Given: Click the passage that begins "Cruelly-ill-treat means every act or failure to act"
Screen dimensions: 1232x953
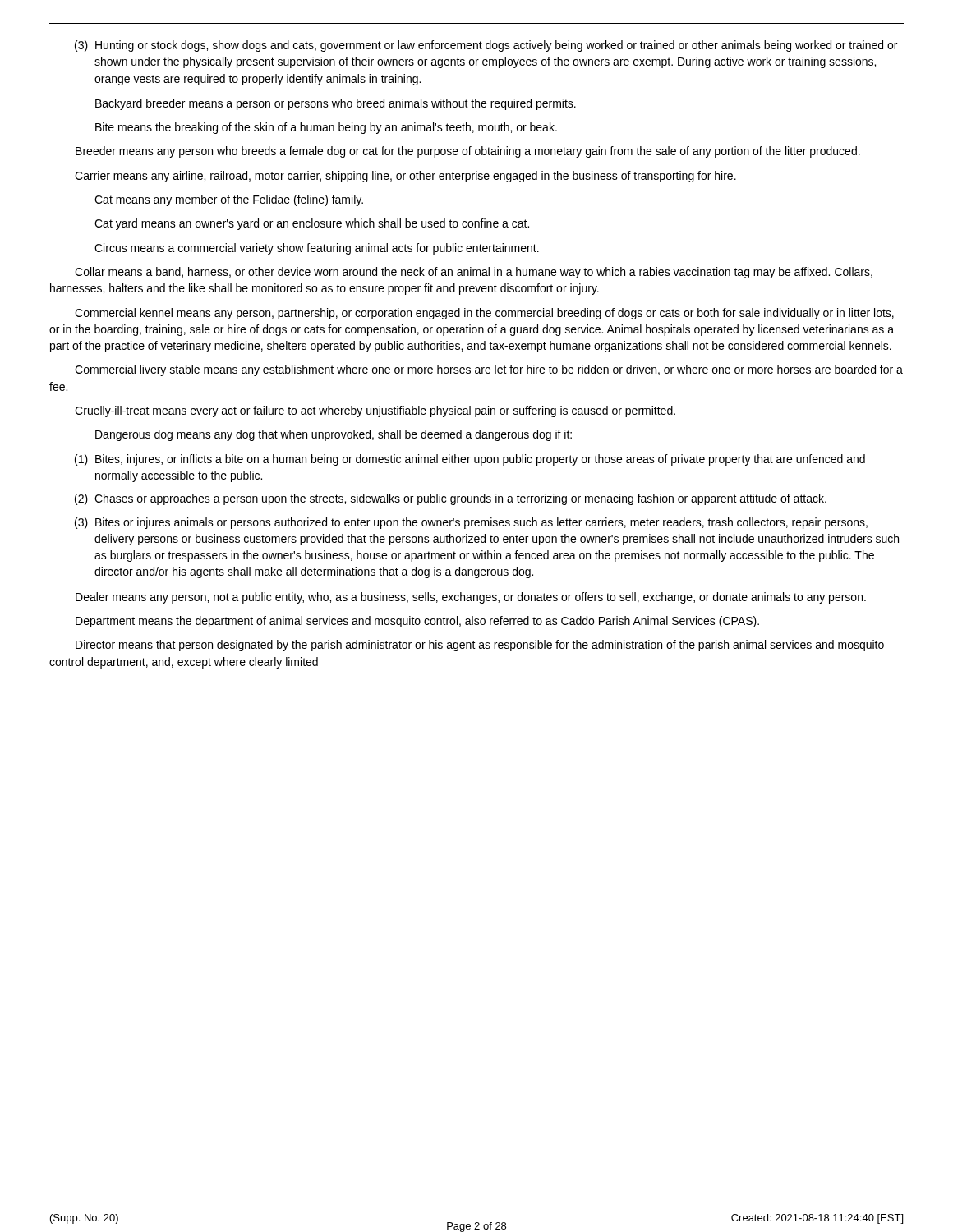Looking at the screenshot, I should (x=363, y=411).
